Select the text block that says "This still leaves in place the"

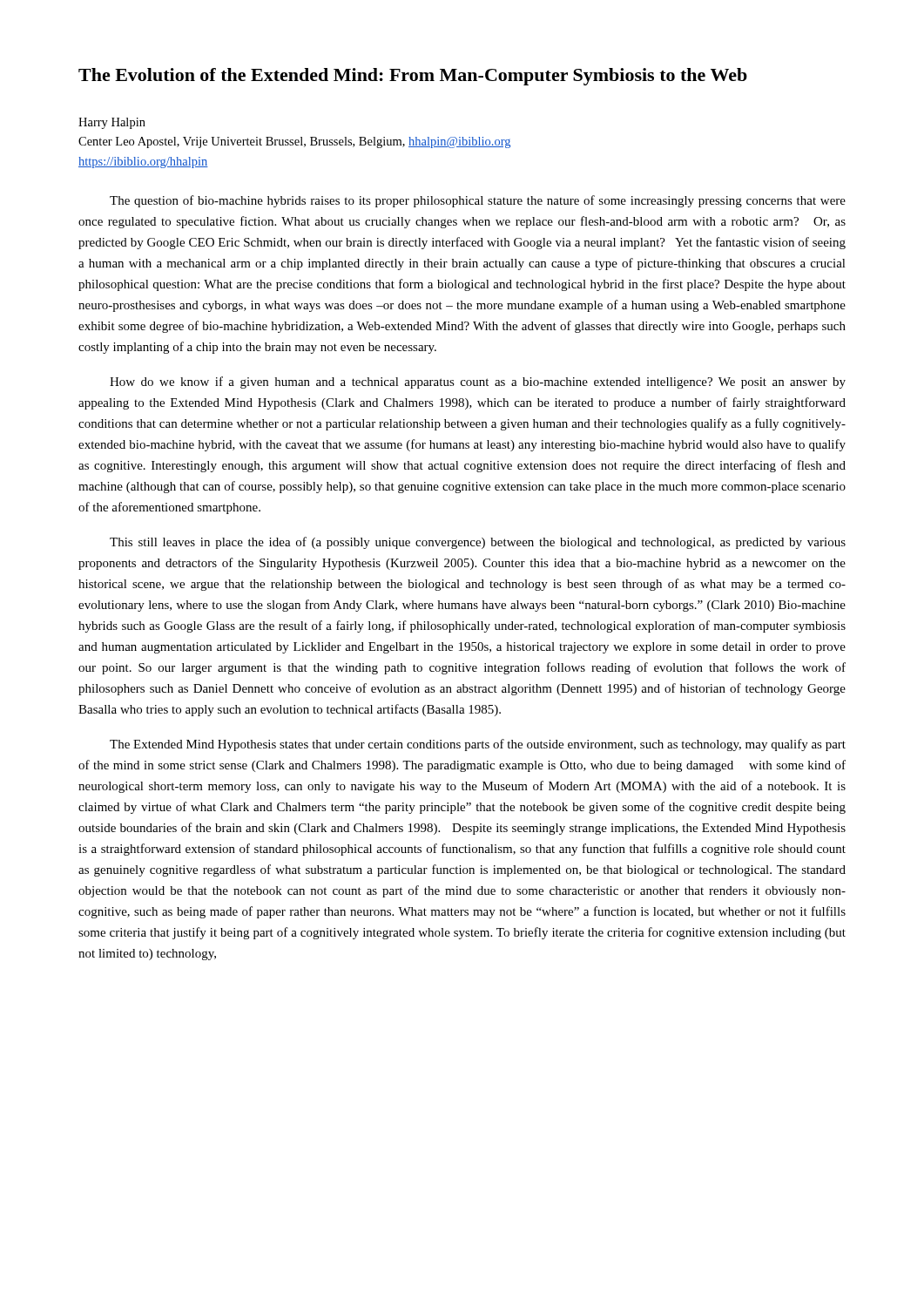462,626
